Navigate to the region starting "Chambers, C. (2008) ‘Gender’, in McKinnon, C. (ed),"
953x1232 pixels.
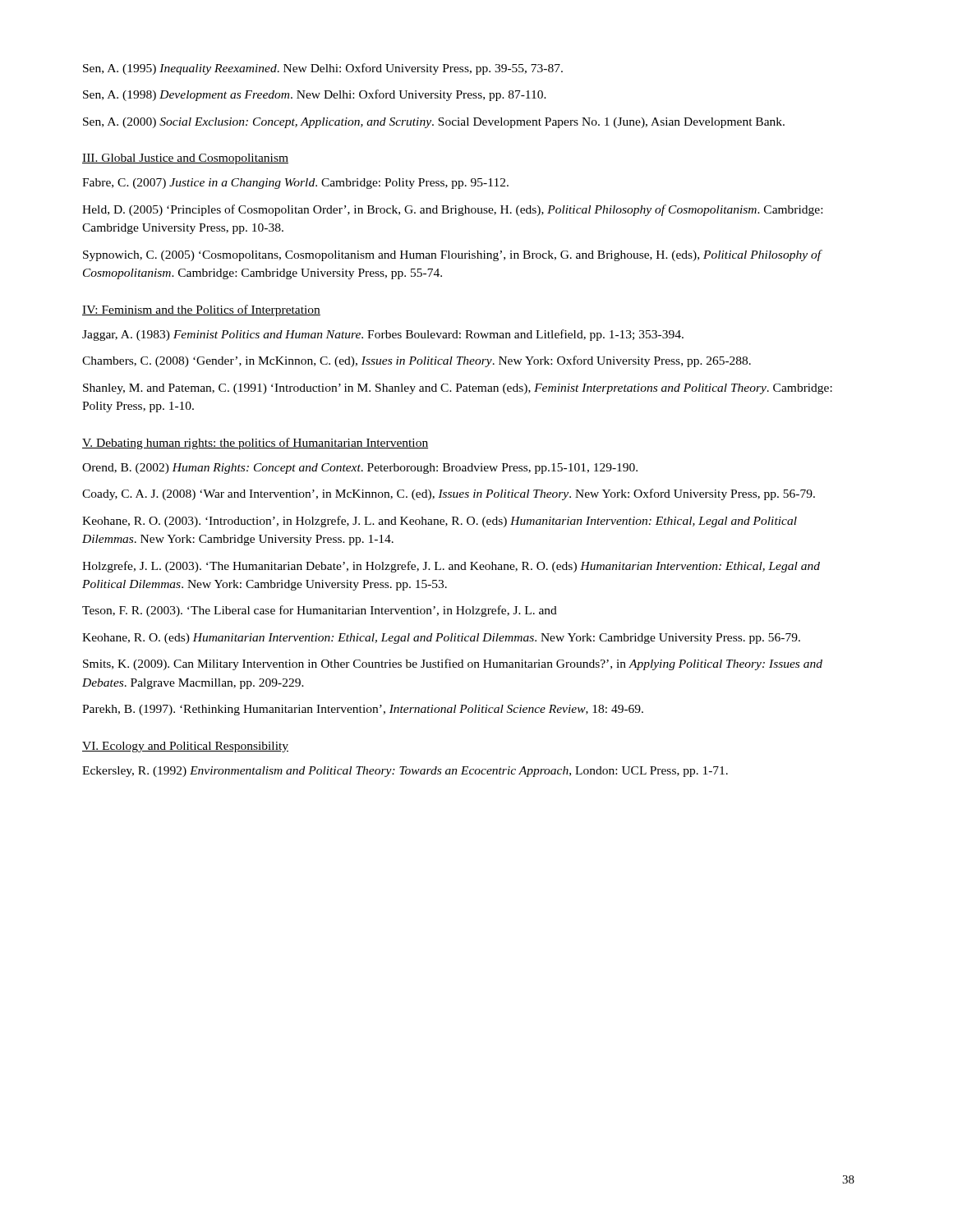click(417, 360)
